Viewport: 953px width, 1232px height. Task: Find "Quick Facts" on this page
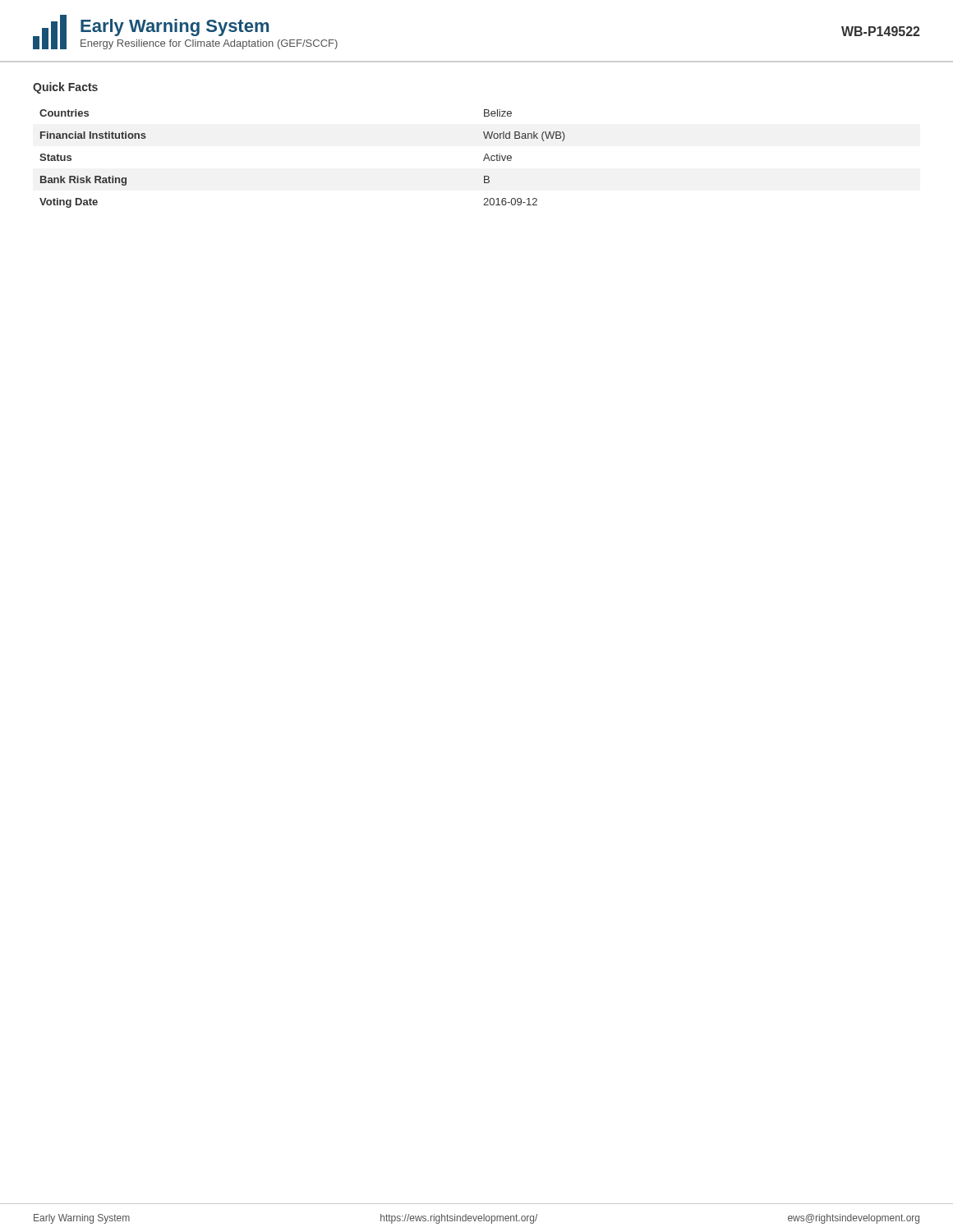point(65,87)
